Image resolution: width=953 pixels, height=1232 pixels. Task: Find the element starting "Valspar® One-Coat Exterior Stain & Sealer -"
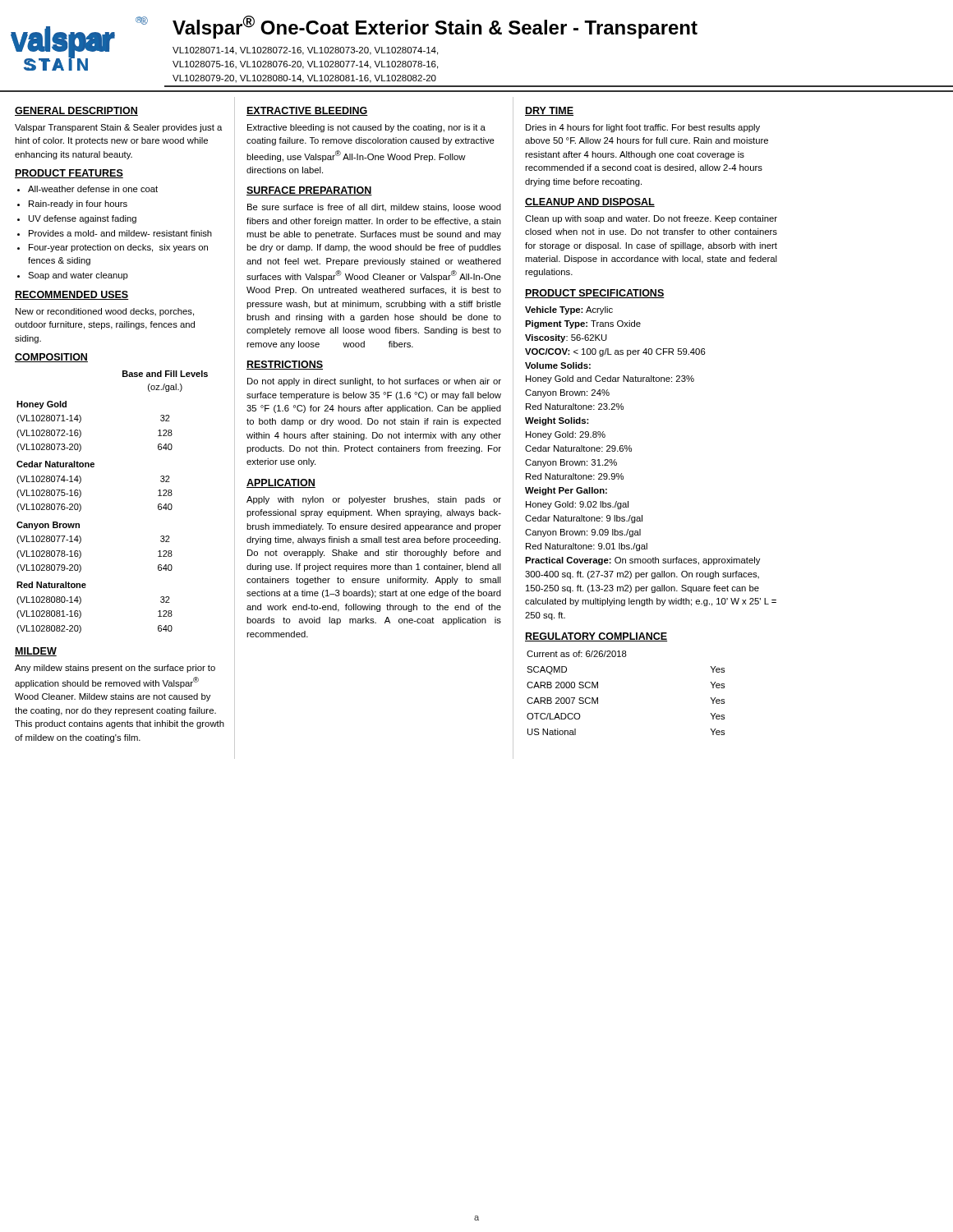(x=435, y=27)
